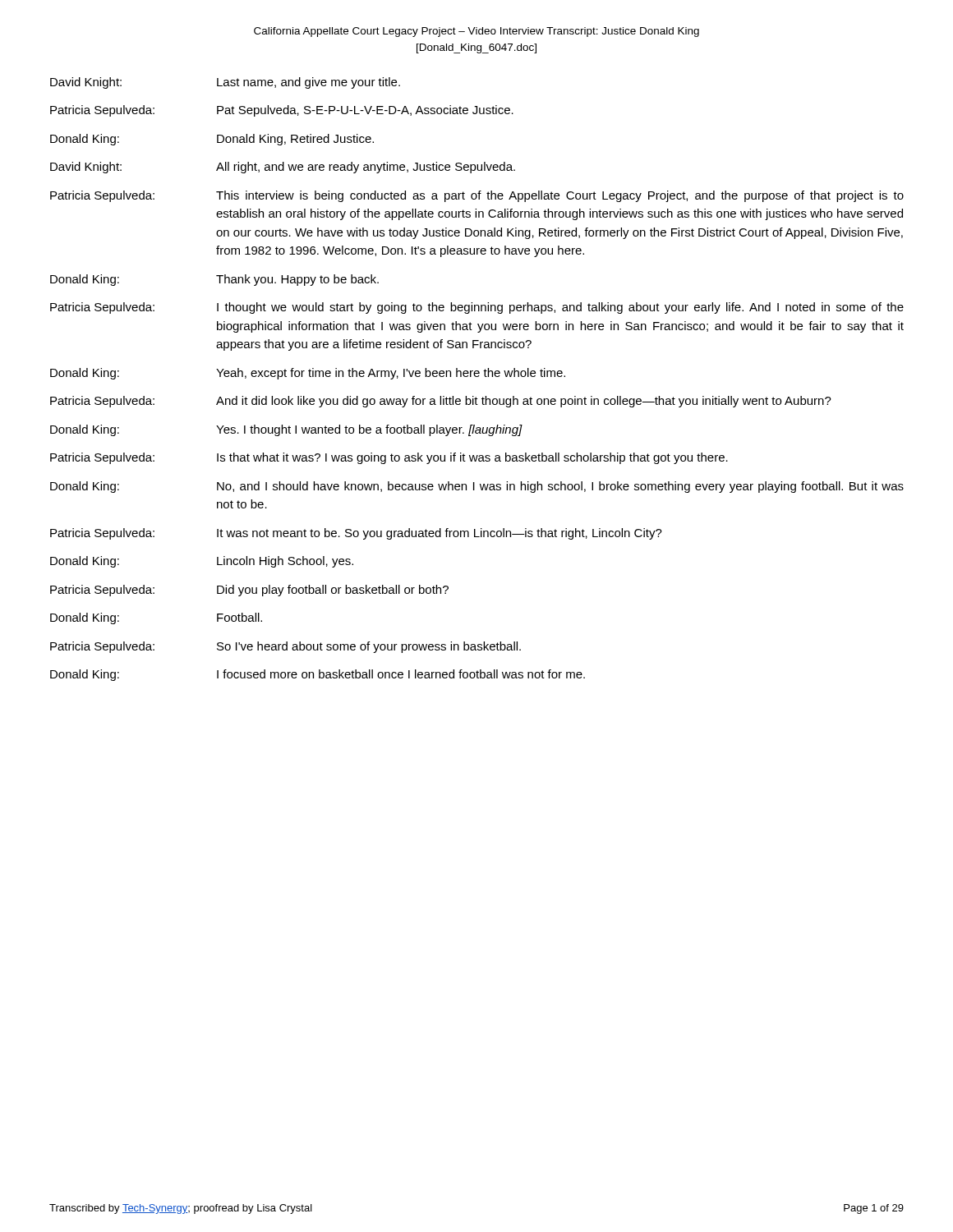953x1232 pixels.
Task: Select the passage starting "Donald King: Football."
Action: [83, 618]
